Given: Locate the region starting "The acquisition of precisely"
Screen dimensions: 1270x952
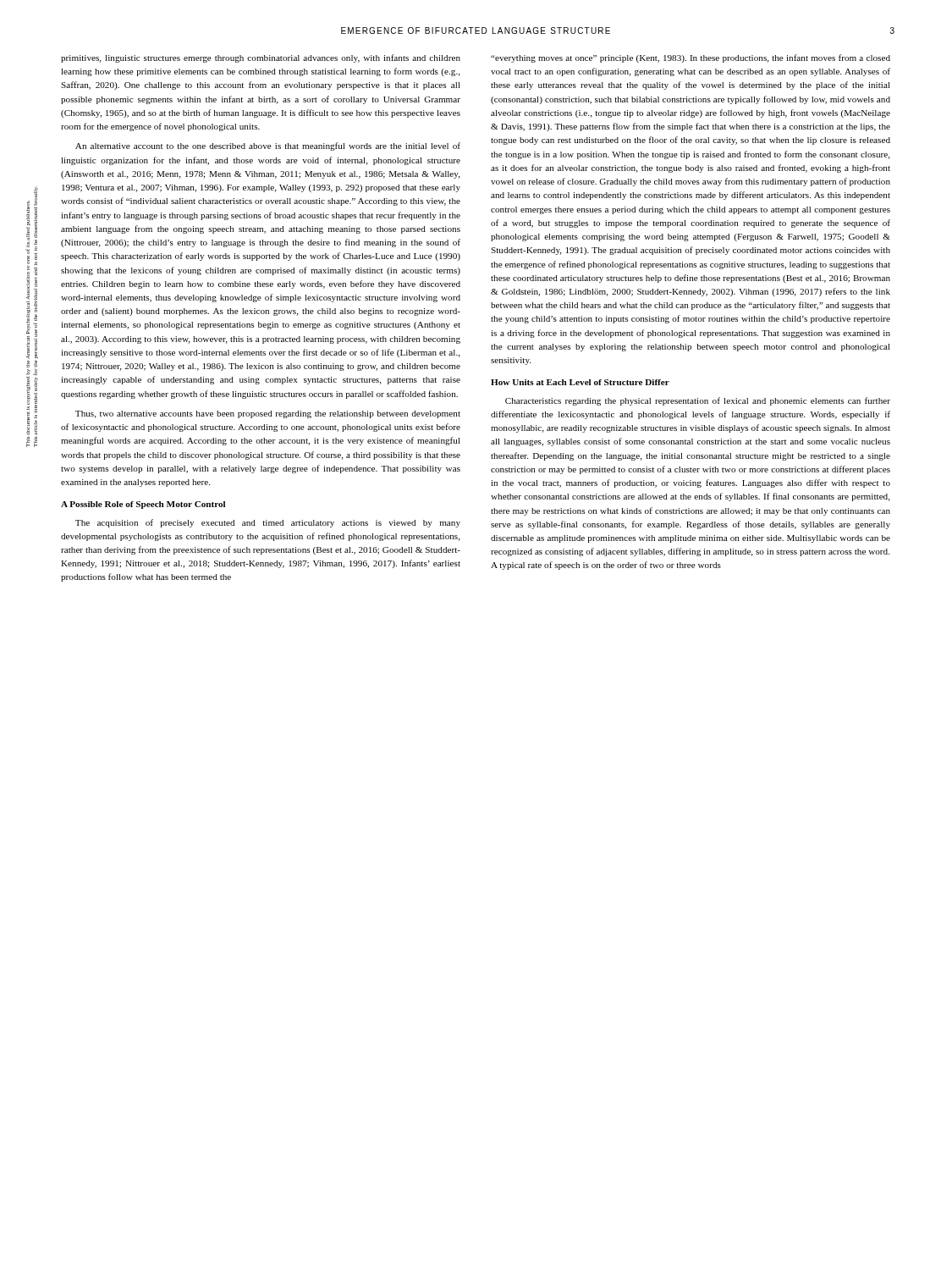Looking at the screenshot, I should 261,550.
